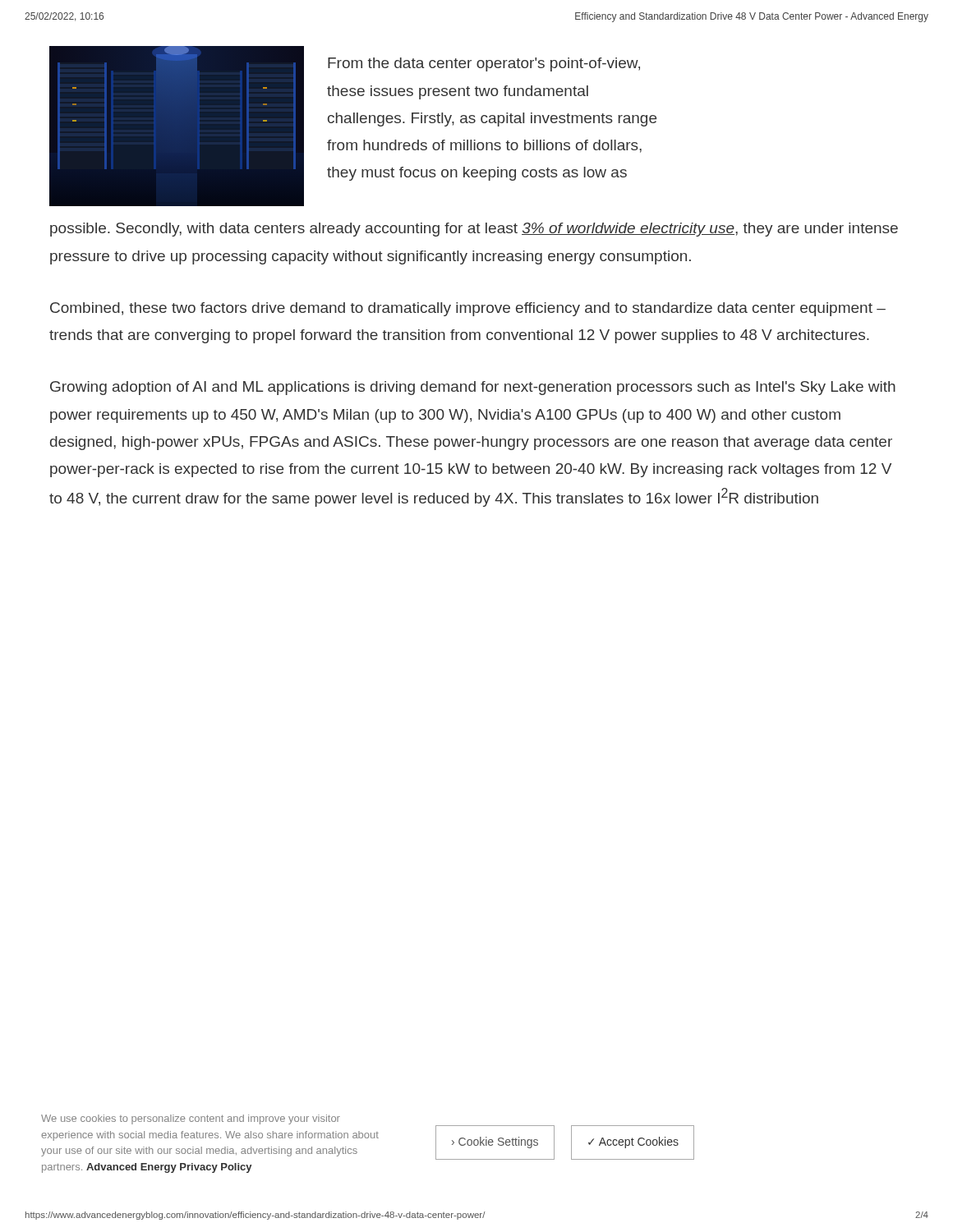
Task: Click the passage that begins "possible. Secondly, with data centers already accounting"
Action: click(x=474, y=242)
